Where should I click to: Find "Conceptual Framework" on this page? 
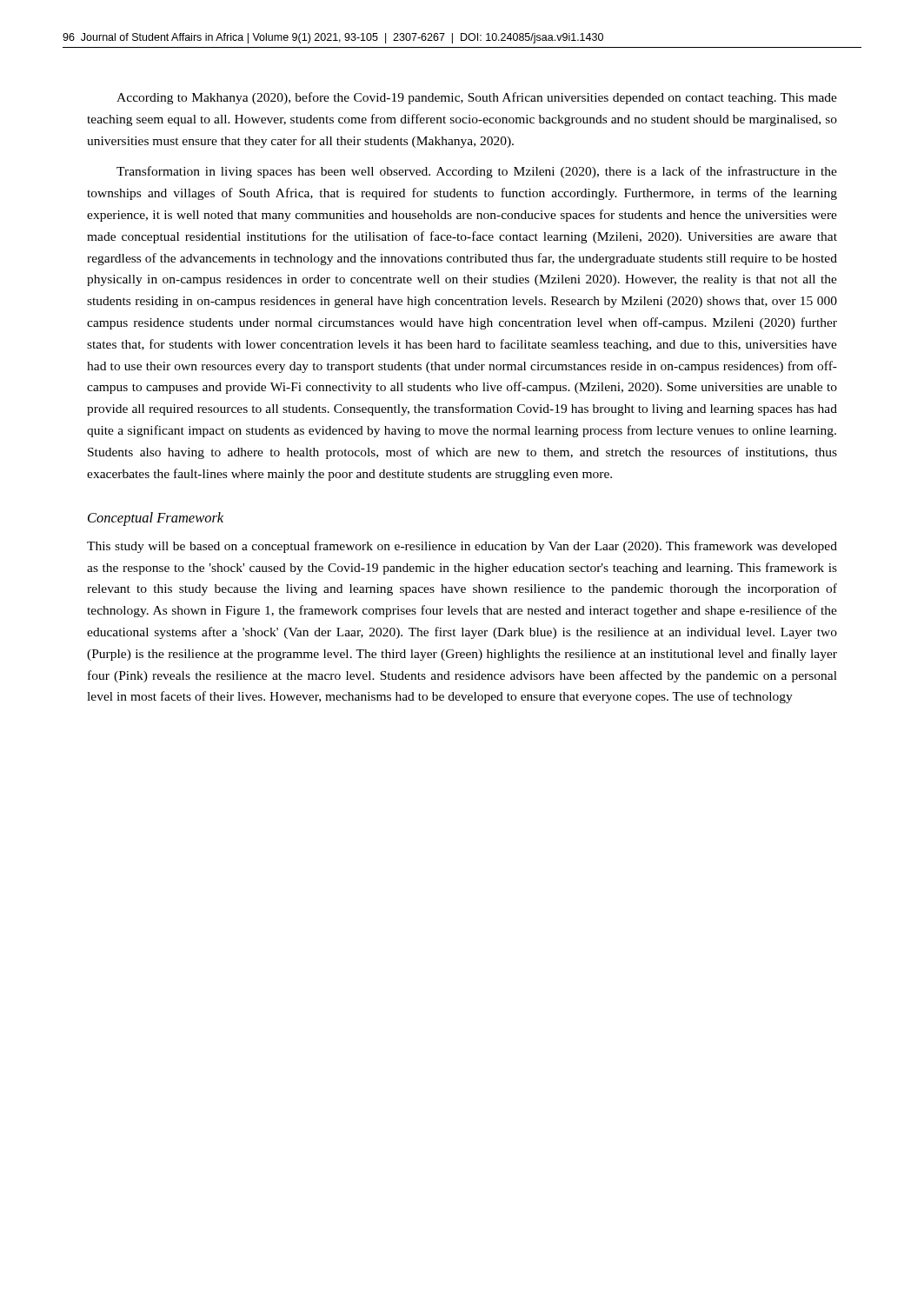[x=156, y=519]
